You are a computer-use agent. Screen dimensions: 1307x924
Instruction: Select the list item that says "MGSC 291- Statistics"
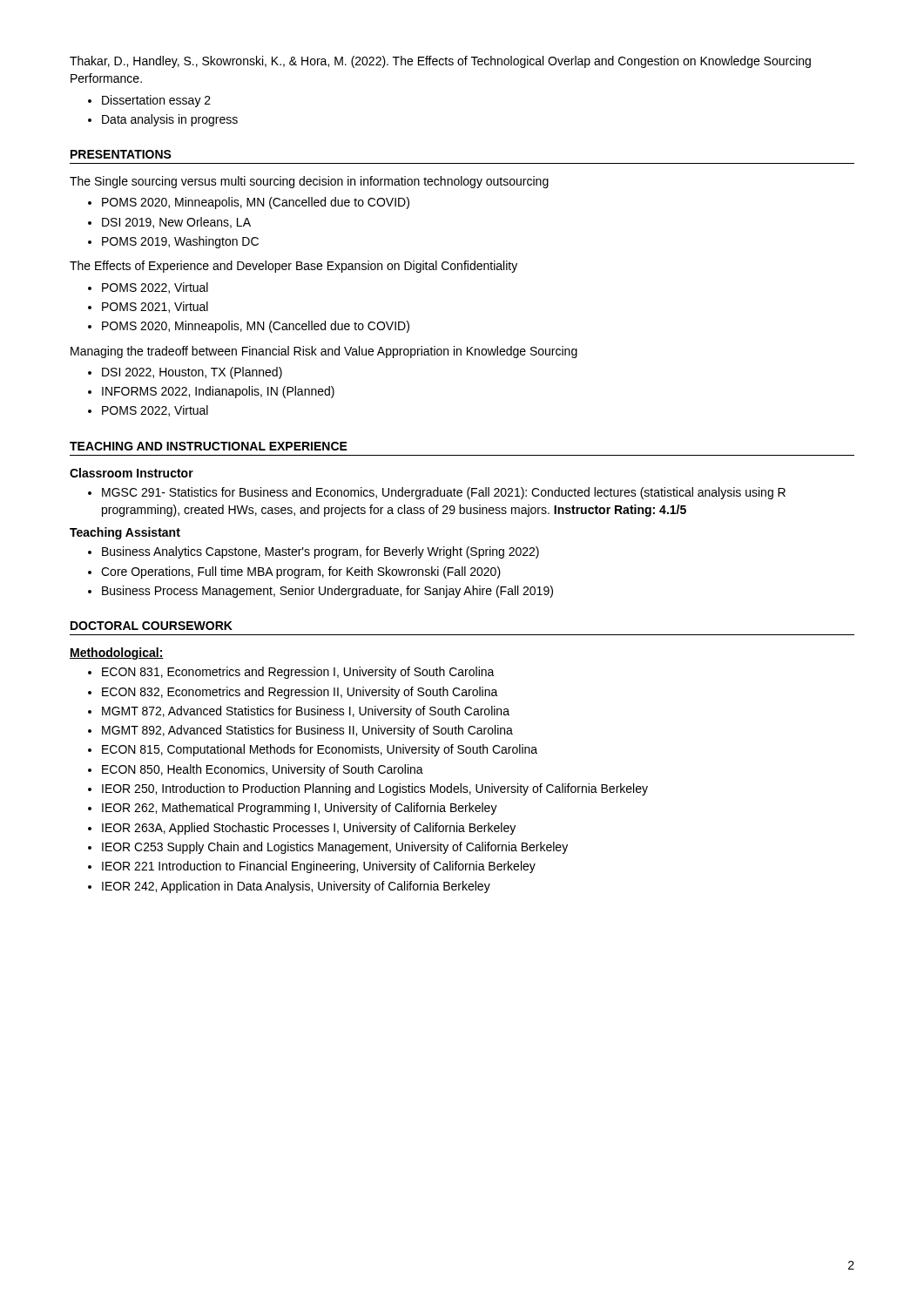(444, 501)
